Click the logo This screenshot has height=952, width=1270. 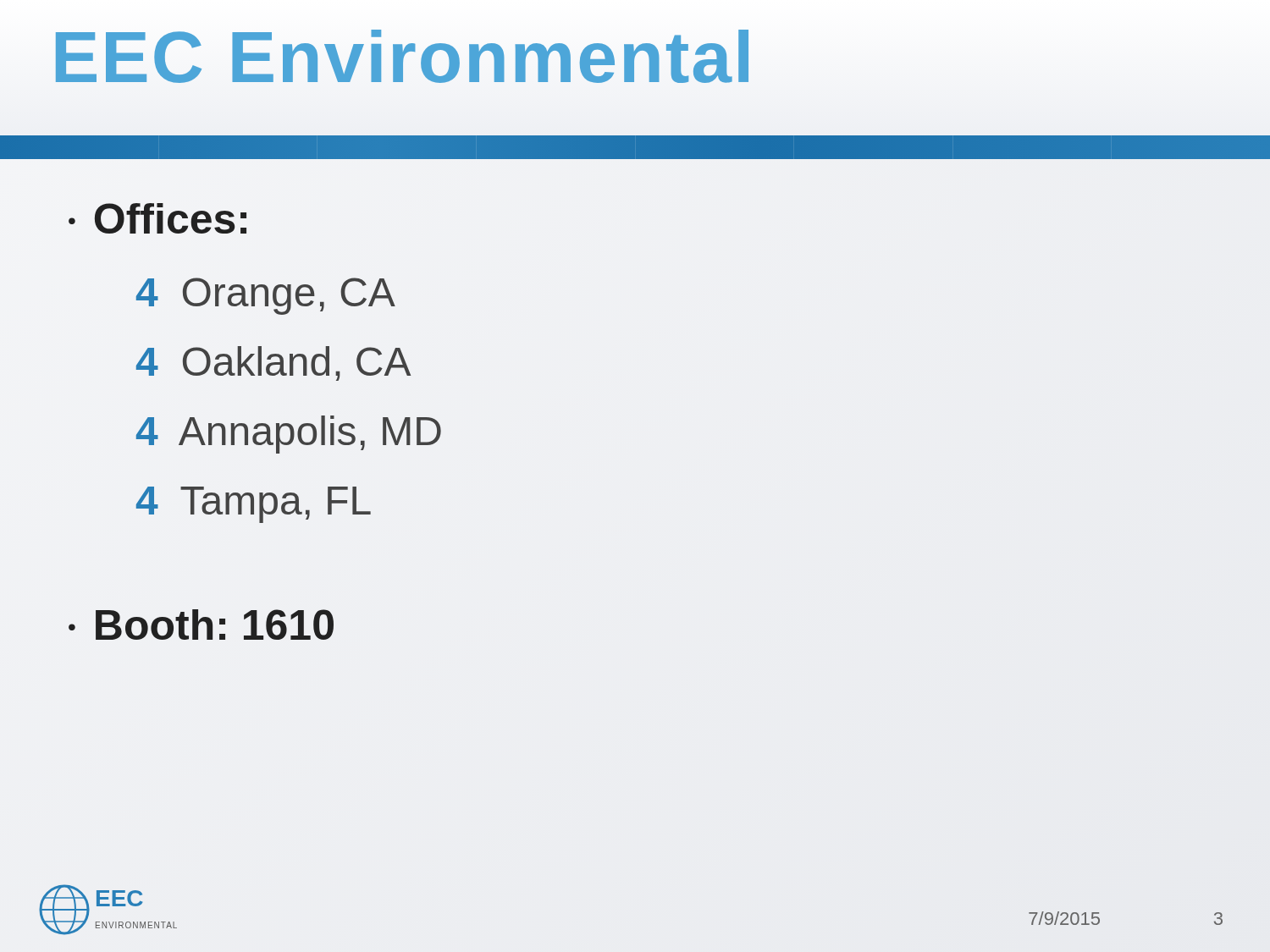[x=109, y=910]
